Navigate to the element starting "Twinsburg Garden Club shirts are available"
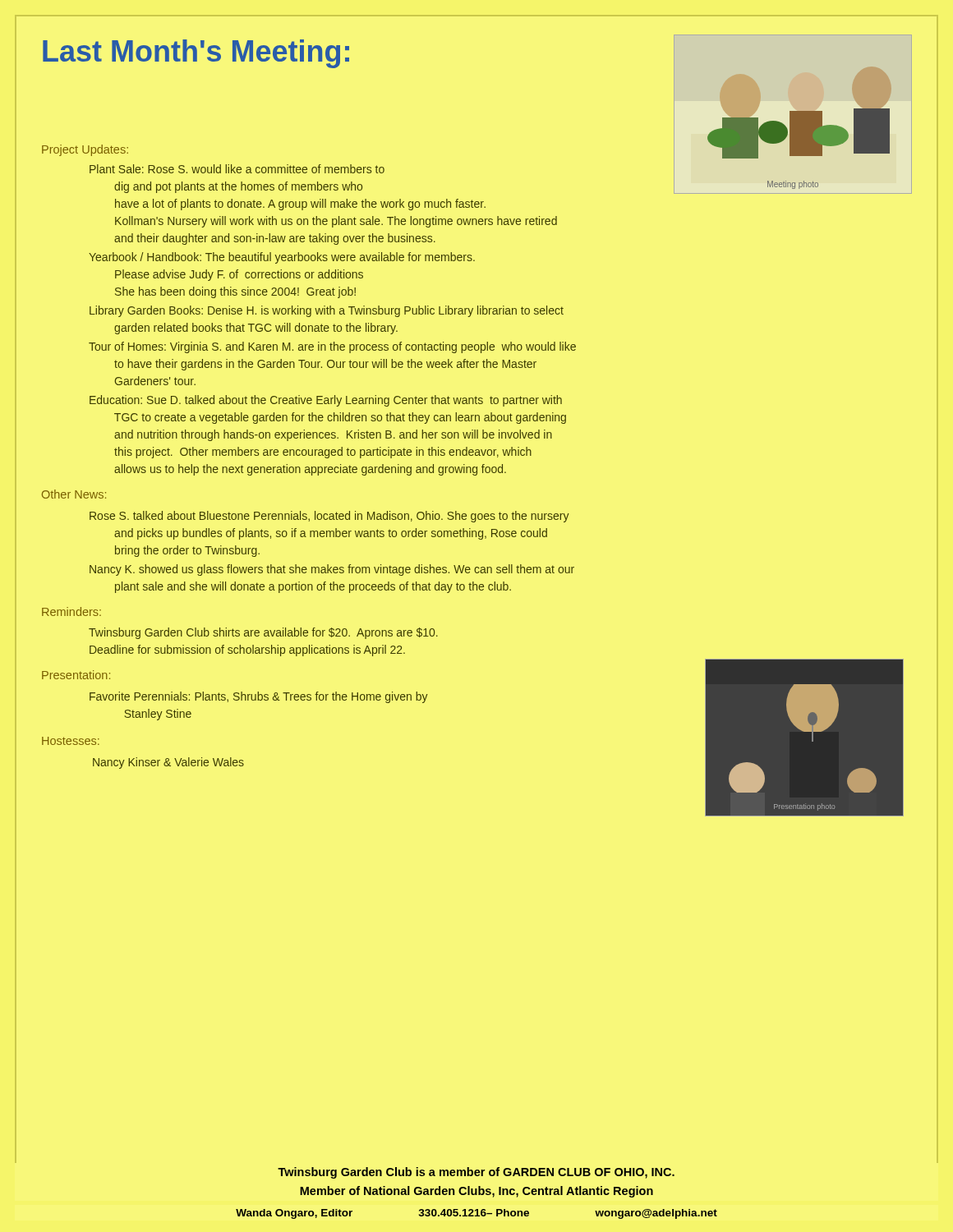The height and width of the screenshot is (1232, 953). 263,633
